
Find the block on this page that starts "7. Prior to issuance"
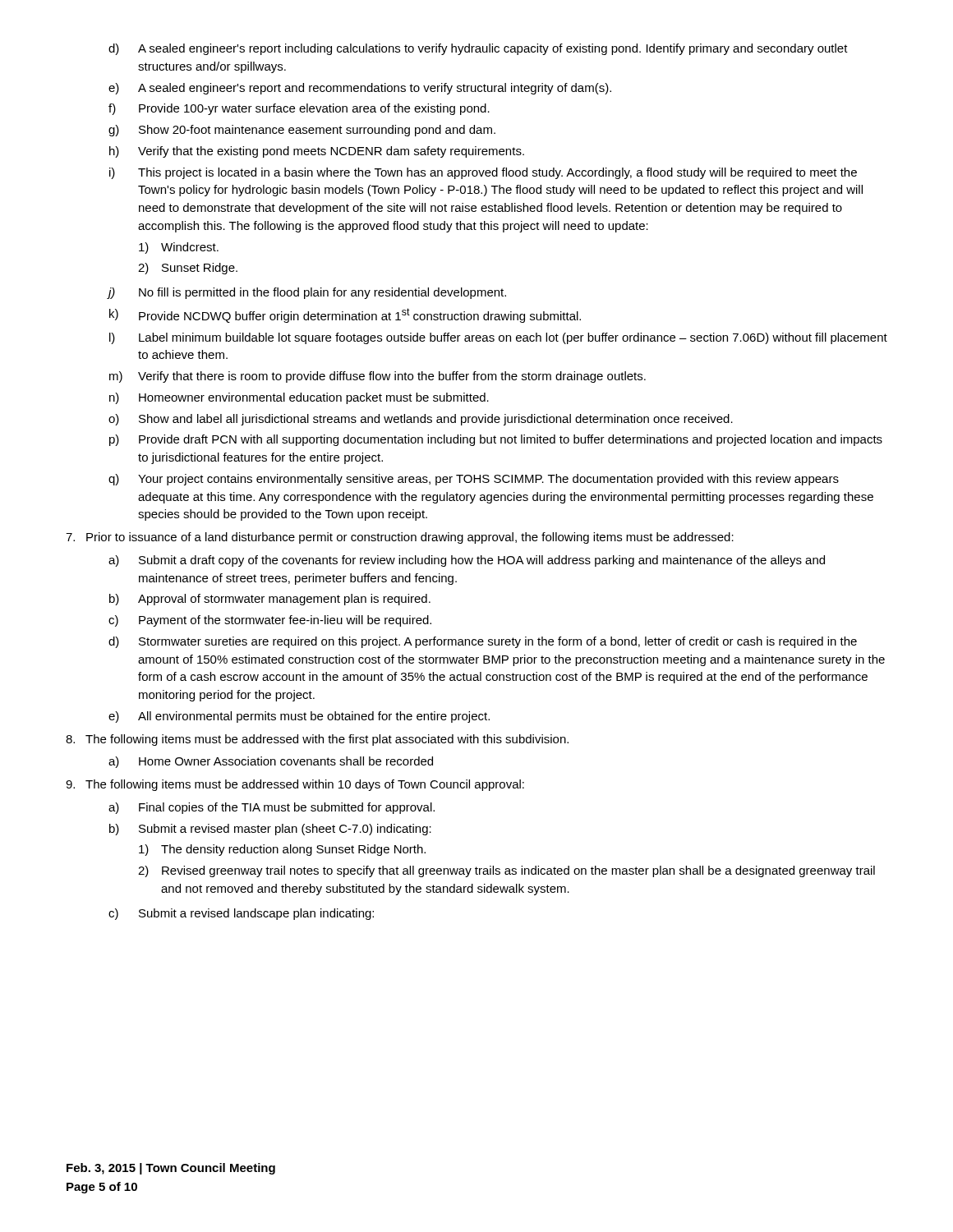(x=476, y=537)
